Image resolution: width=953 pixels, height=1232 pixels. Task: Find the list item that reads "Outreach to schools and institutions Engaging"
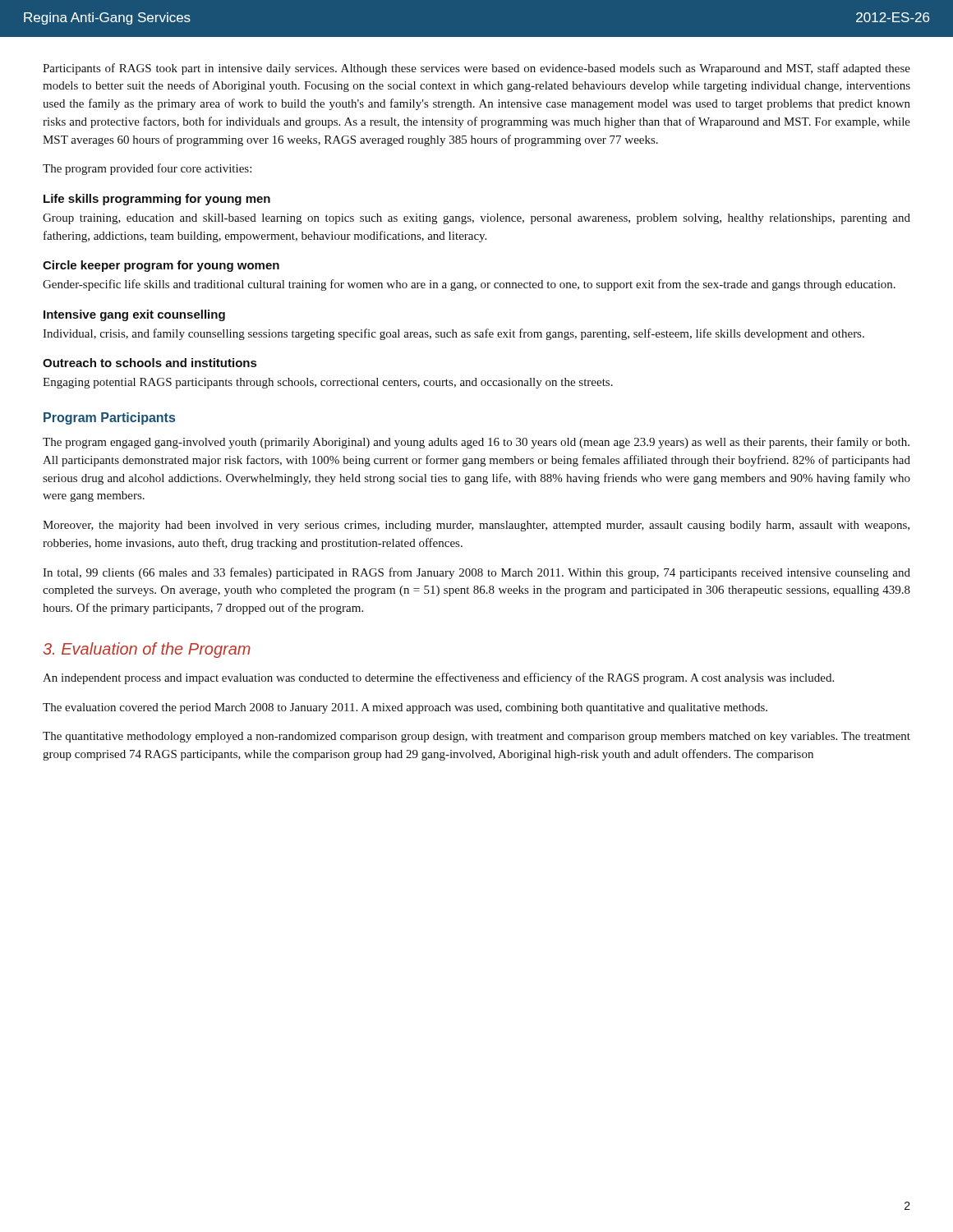pyautogui.click(x=476, y=371)
